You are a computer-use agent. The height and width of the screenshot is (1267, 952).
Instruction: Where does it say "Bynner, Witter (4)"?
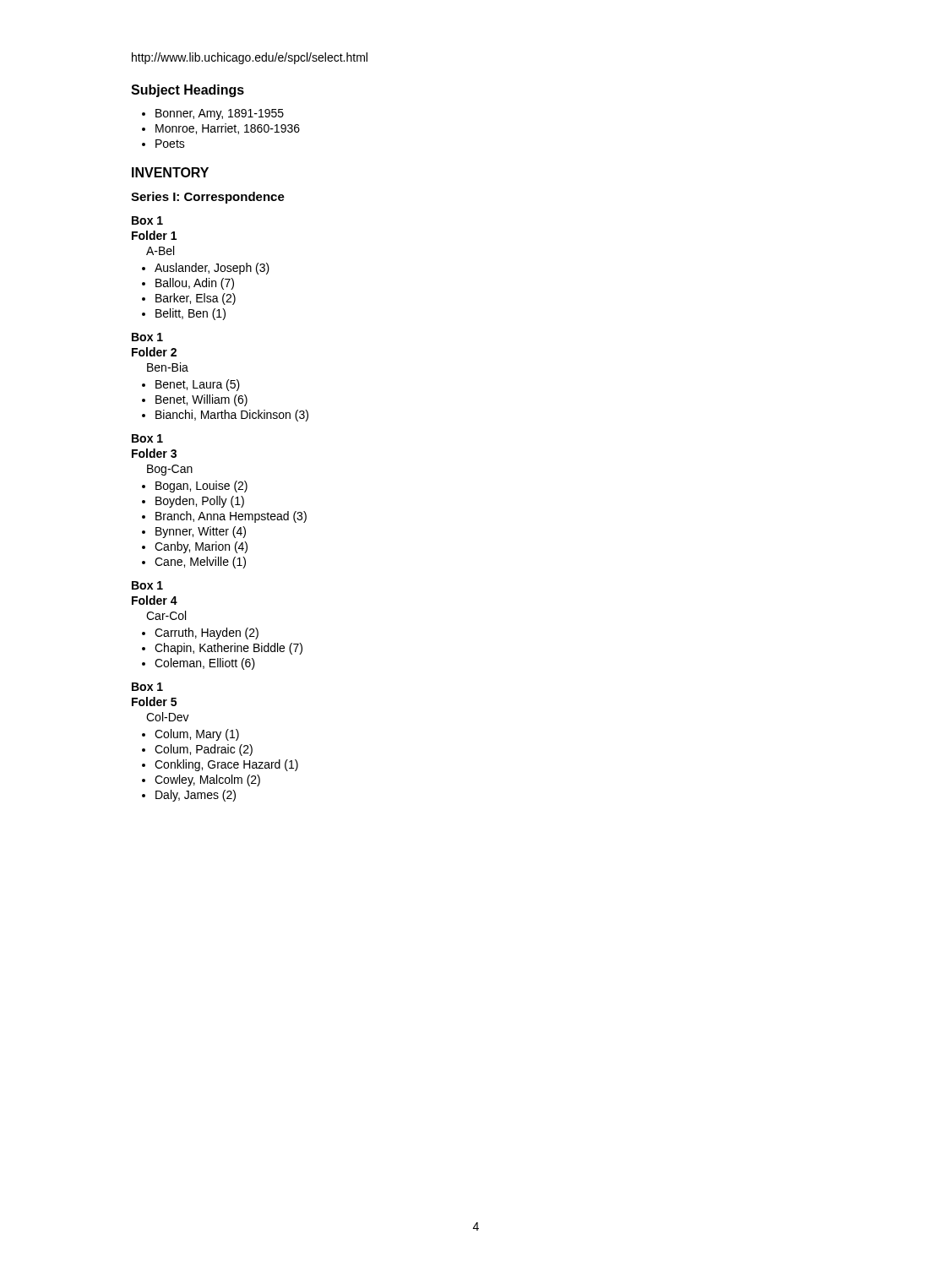click(x=201, y=532)
